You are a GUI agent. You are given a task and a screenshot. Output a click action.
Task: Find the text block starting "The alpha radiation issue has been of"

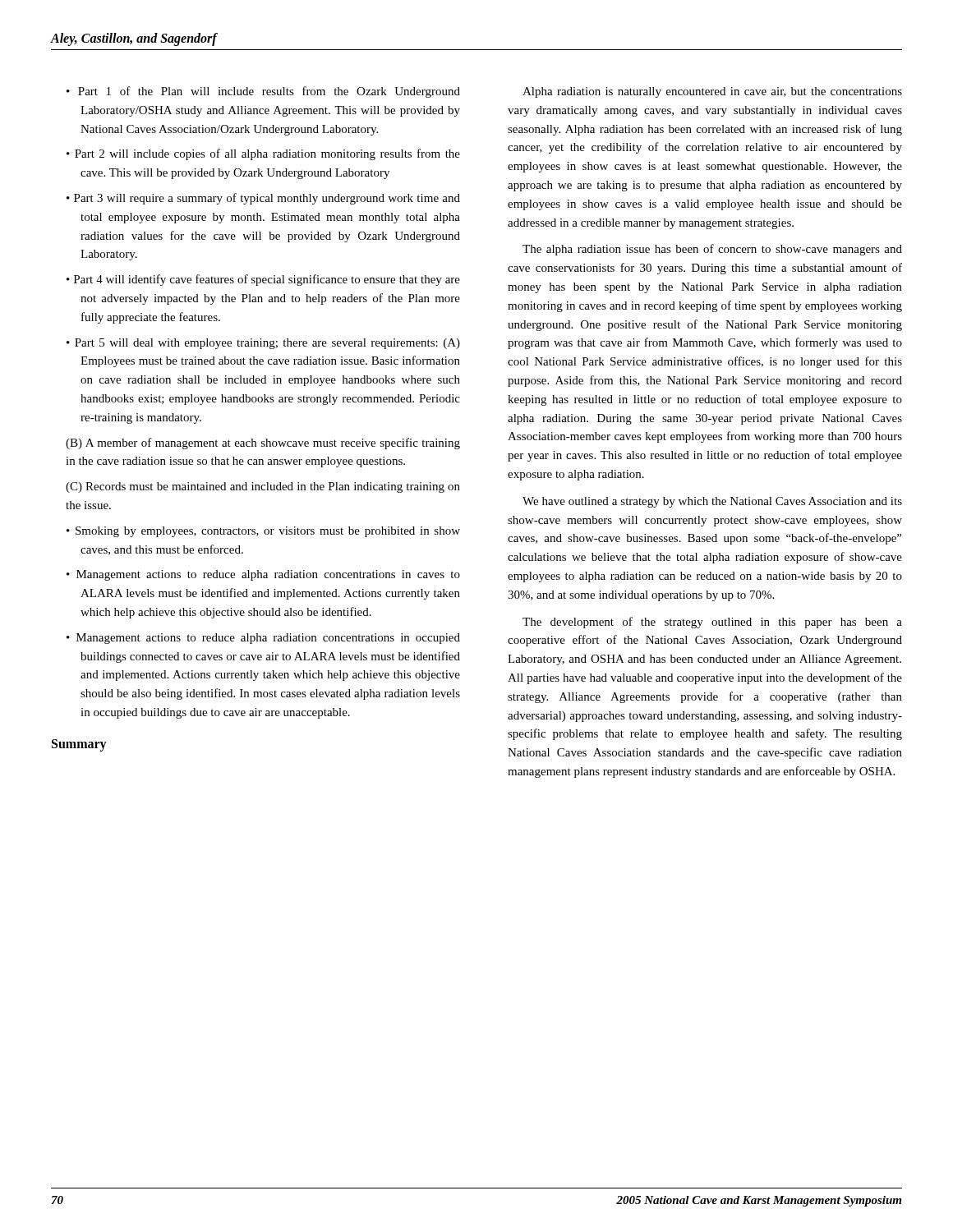pyautogui.click(x=705, y=362)
